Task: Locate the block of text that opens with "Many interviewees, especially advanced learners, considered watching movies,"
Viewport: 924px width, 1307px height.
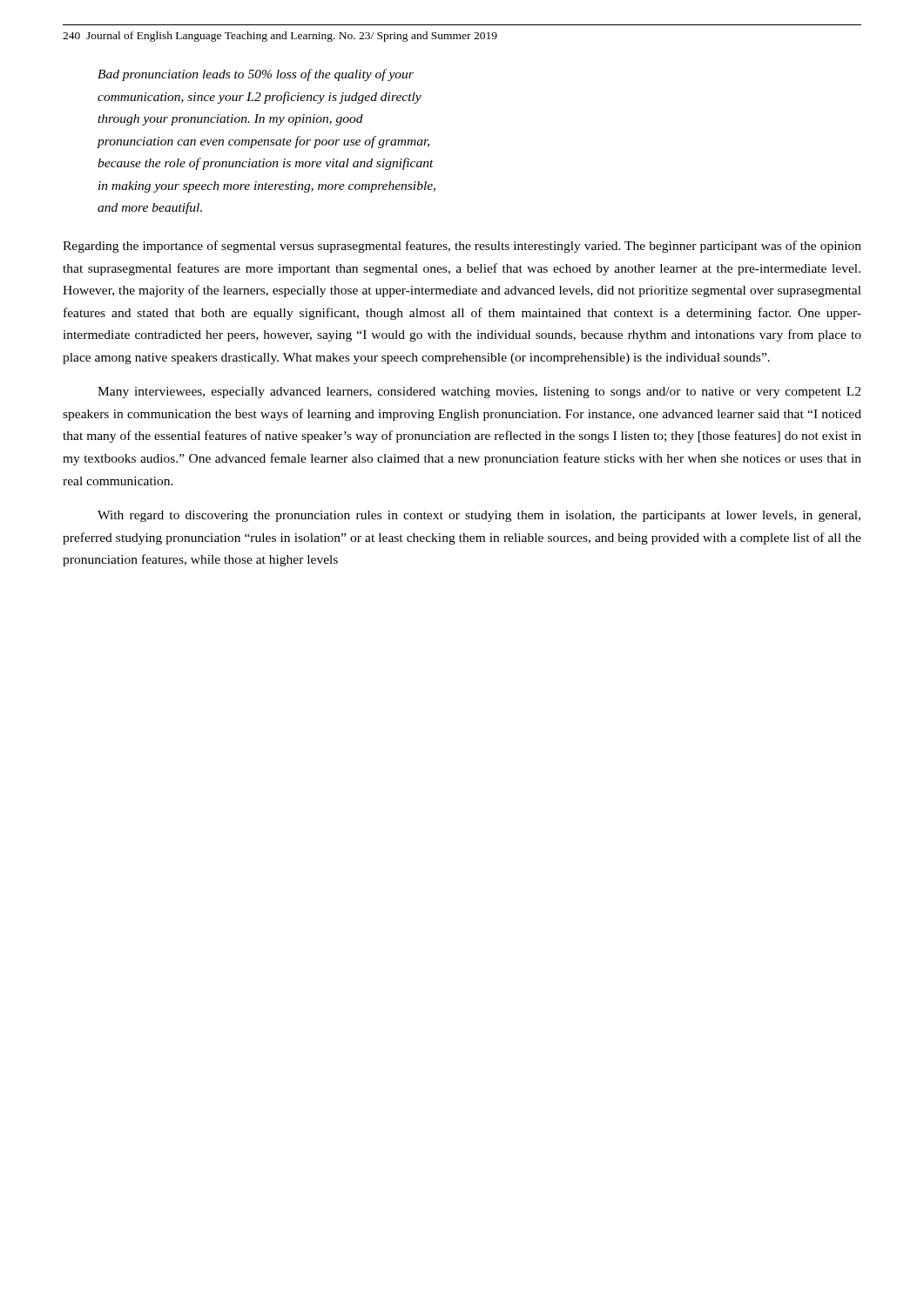Action: [462, 436]
